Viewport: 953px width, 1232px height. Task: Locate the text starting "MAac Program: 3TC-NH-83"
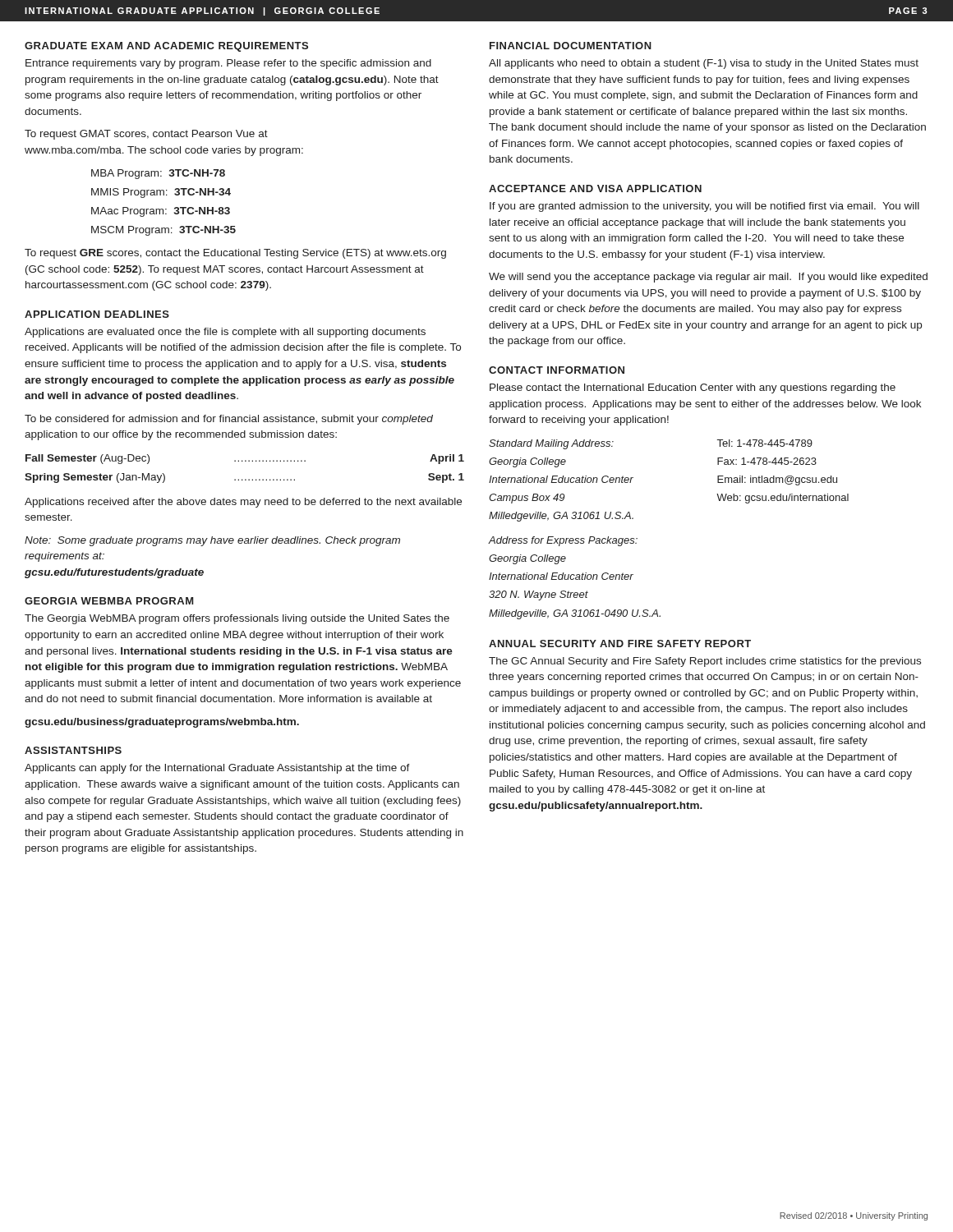click(x=160, y=211)
